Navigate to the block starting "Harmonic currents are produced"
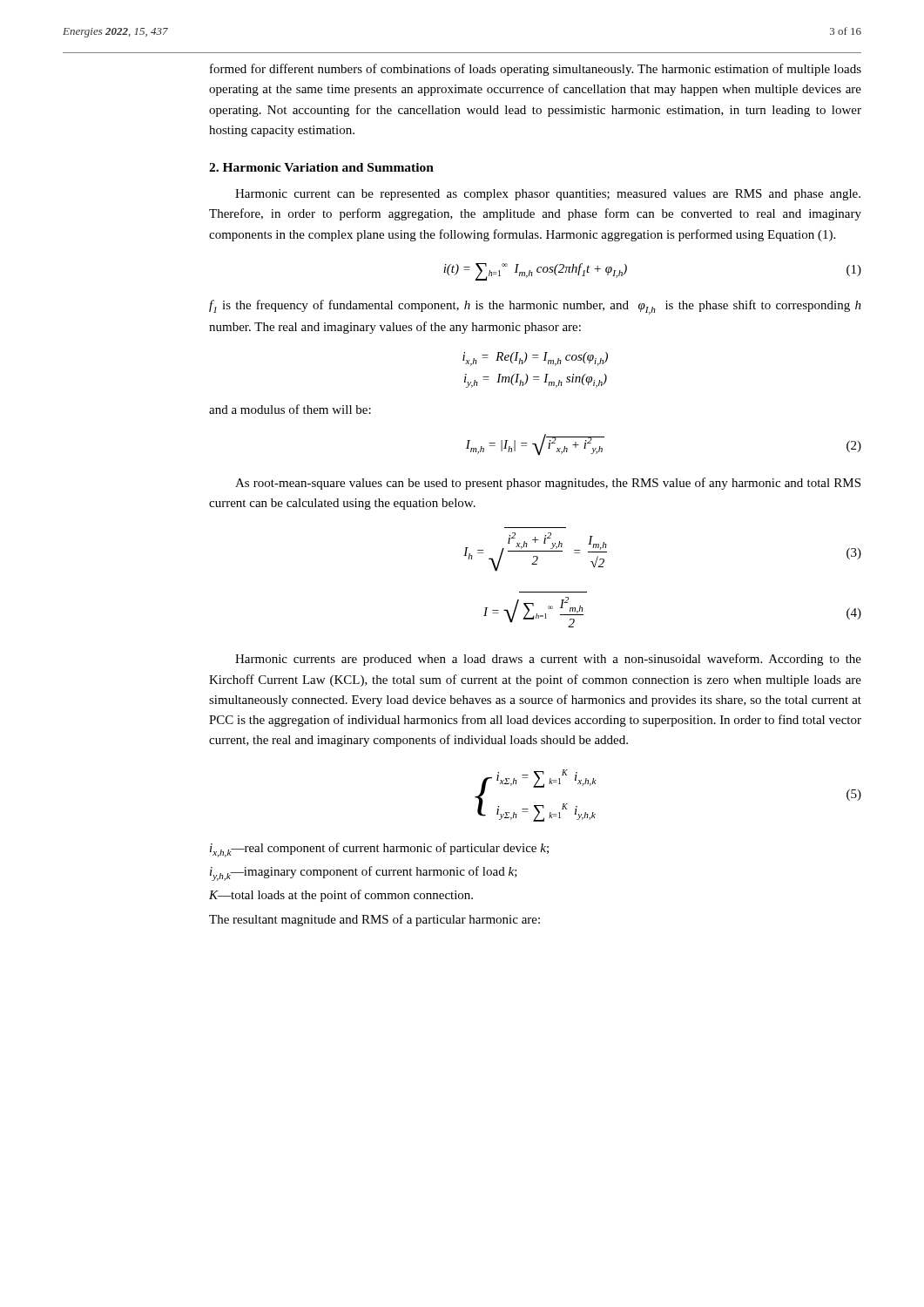Viewport: 924px width, 1307px height. click(535, 699)
